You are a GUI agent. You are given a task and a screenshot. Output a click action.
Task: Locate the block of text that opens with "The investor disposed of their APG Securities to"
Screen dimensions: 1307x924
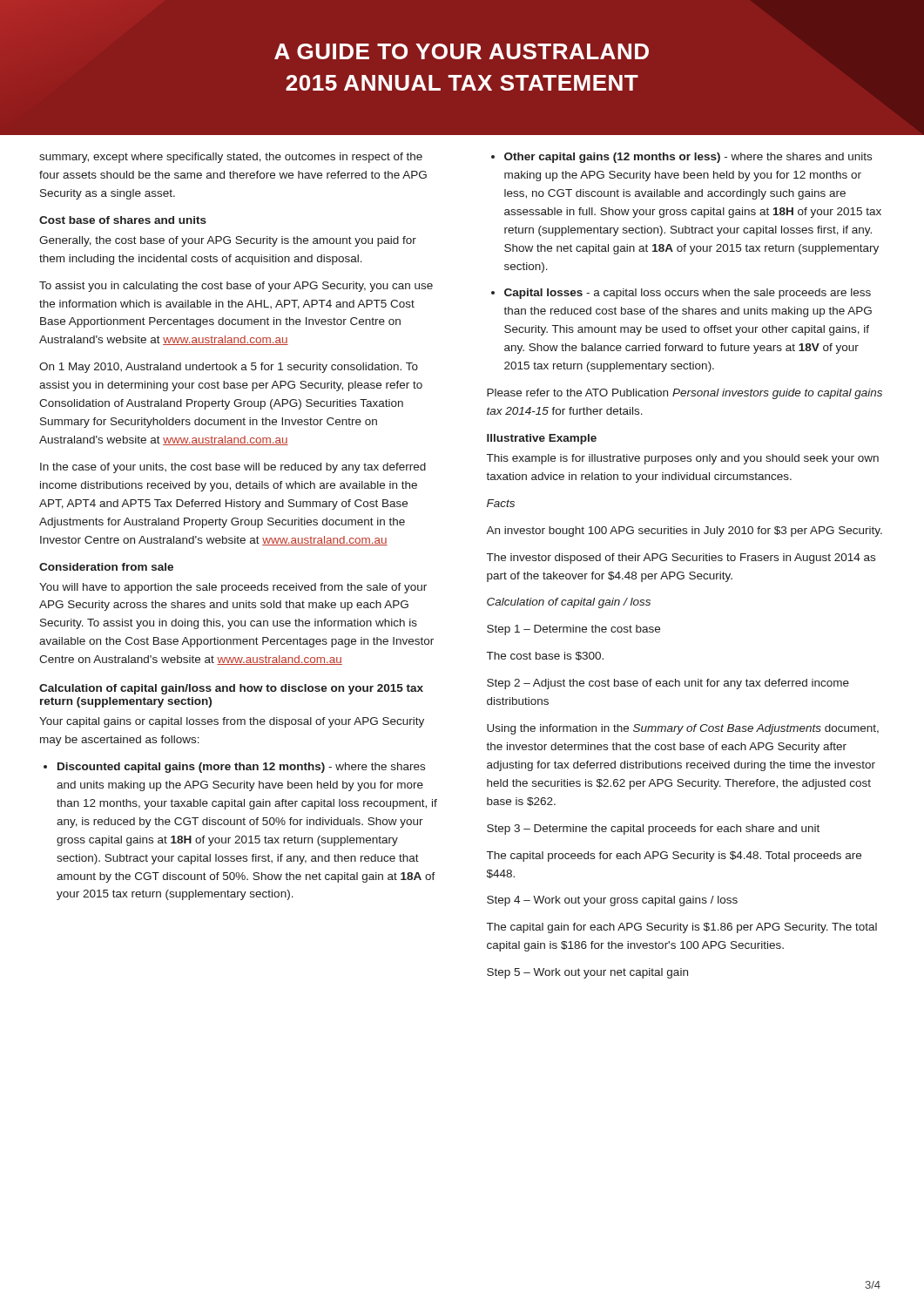click(x=681, y=566)
